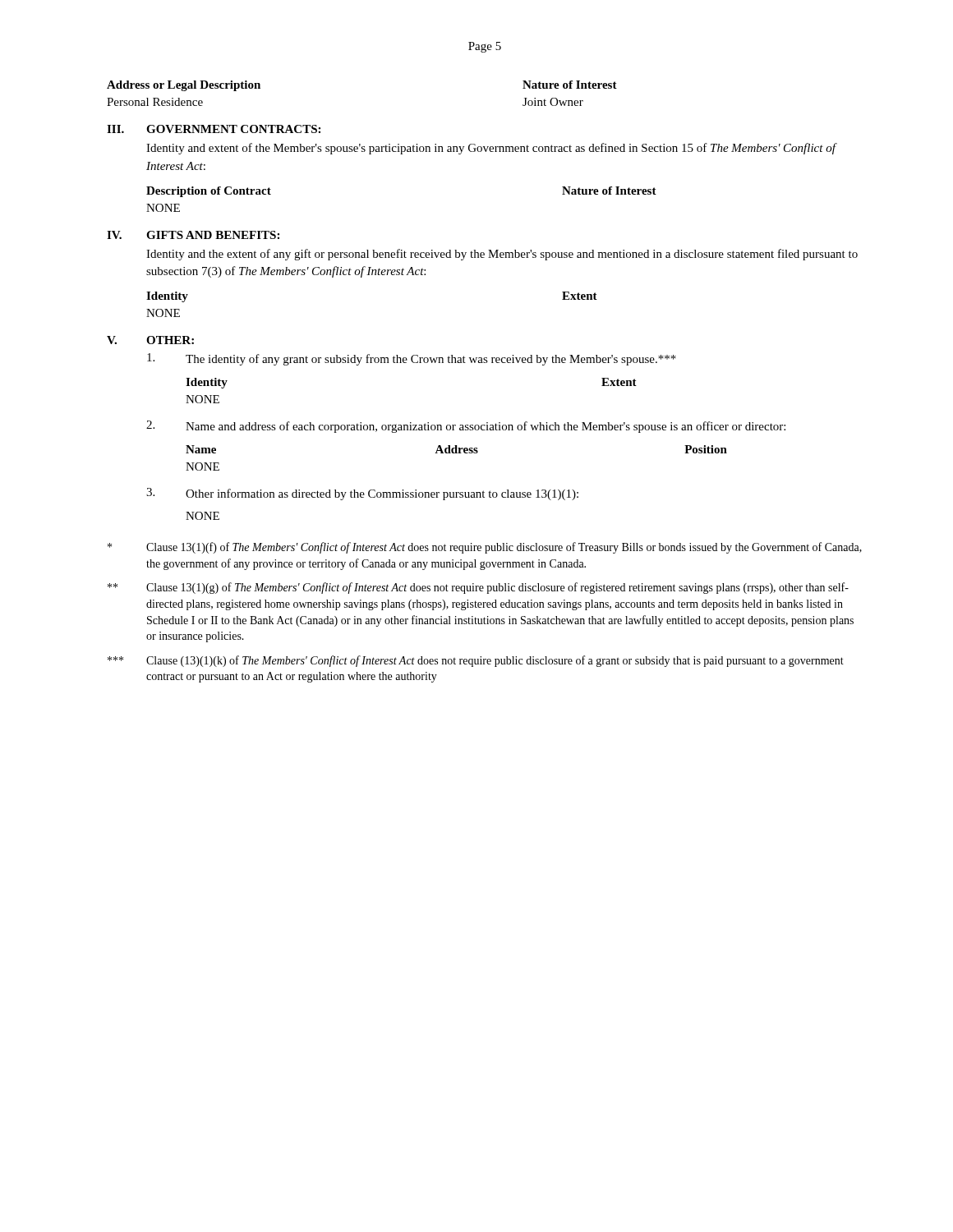This screenshot has width=953, height=1232.
Task: Locate the table with the text "Name Address Position"
Action: tap(485, 458)
